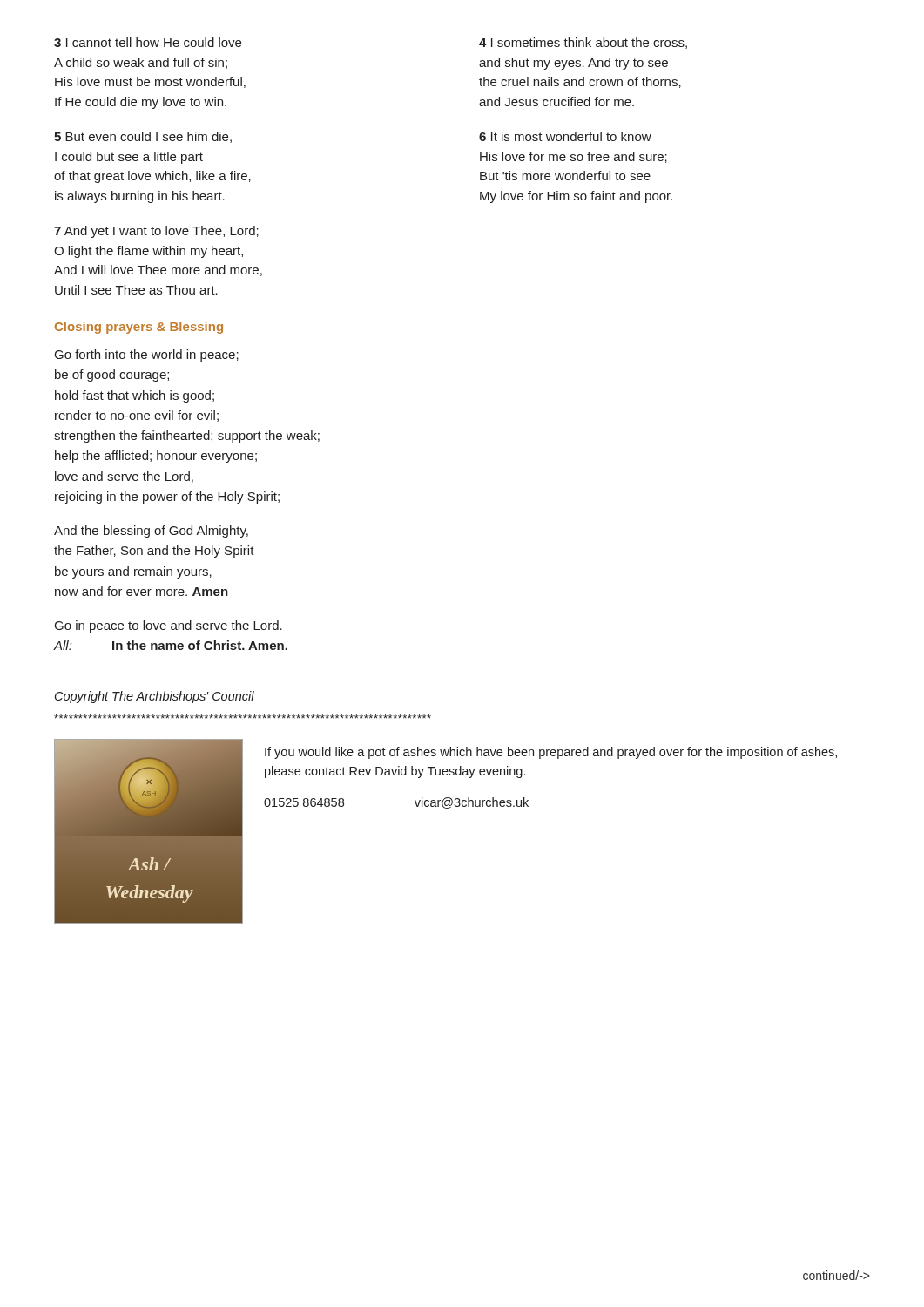924x1307 pixels.
Task: Point to the block starting "4 I sometimes think about the cross, and"
Action: tap(584, 72)
